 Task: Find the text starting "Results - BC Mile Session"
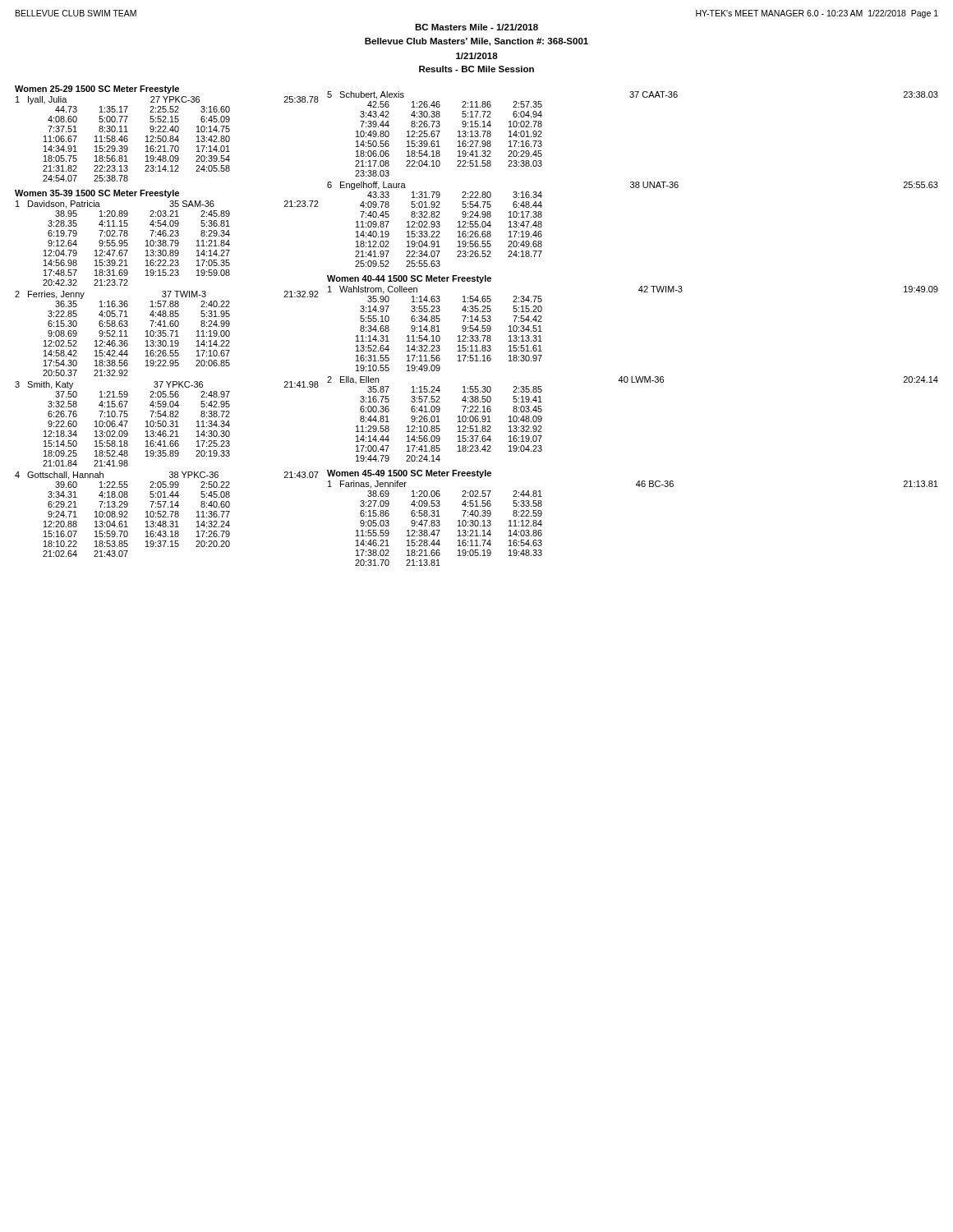pos(476,69)
